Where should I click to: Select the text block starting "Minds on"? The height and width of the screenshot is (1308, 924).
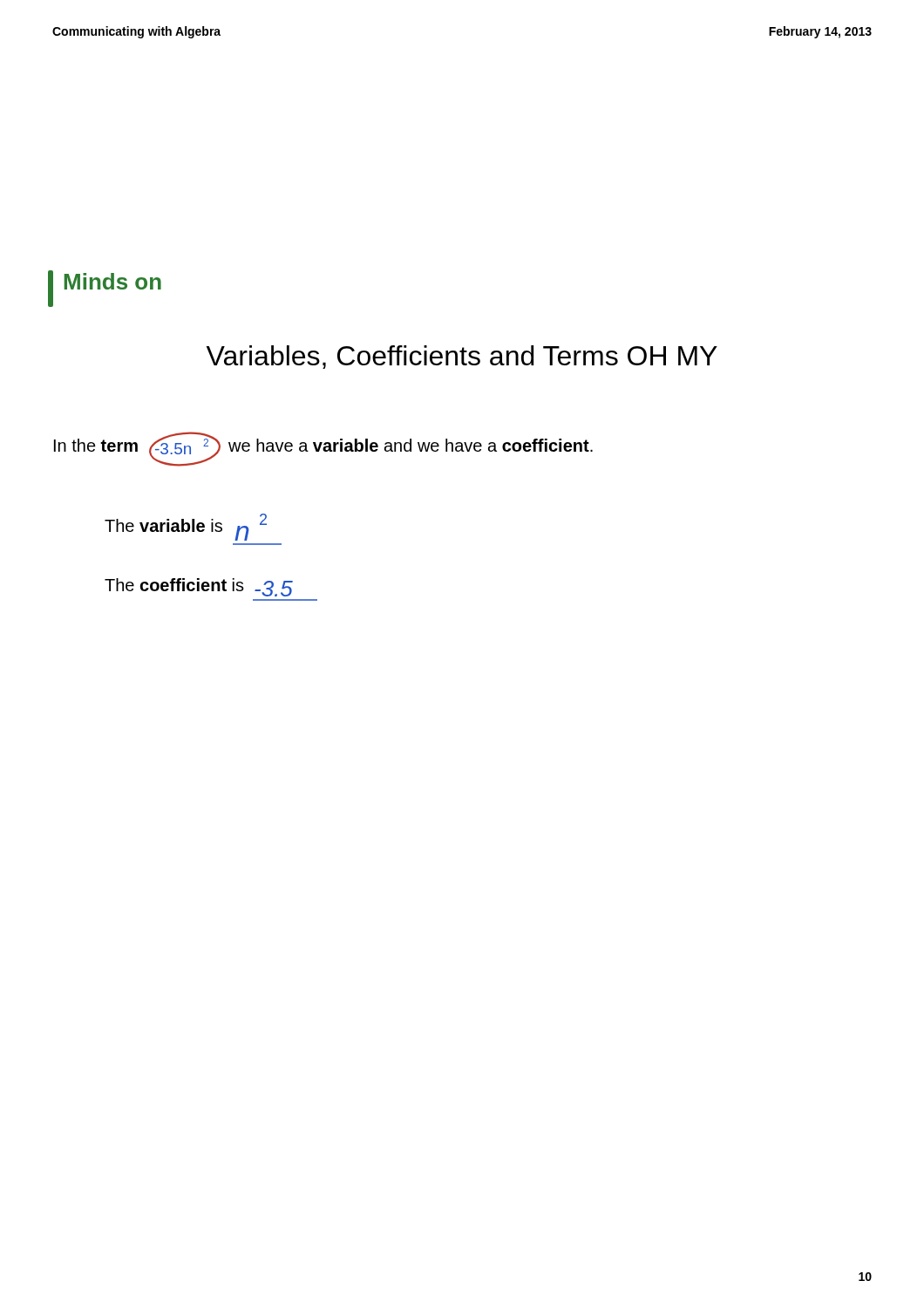click(x=112, y=282)
